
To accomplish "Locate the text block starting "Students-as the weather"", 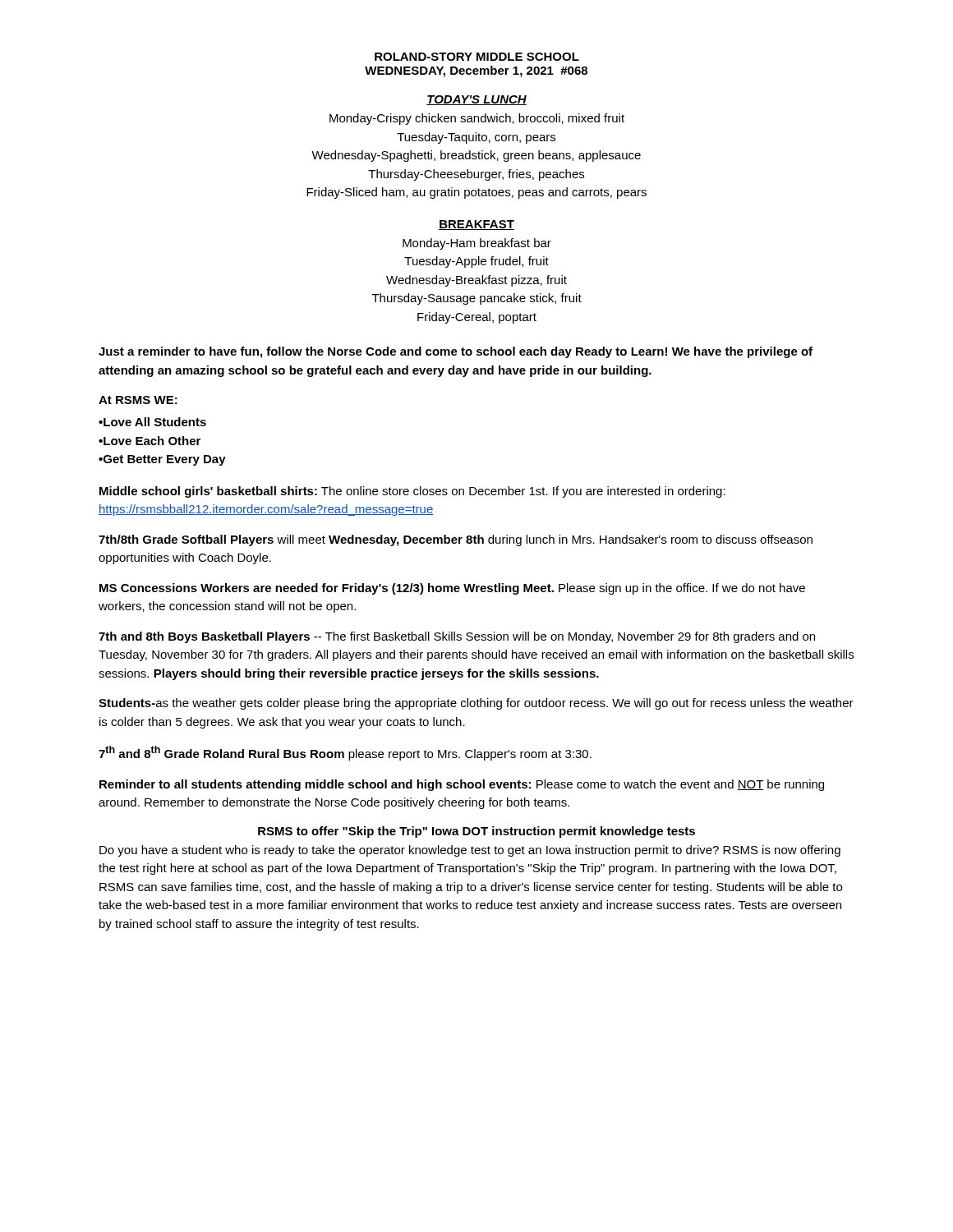I will click(x=476, y=712).
